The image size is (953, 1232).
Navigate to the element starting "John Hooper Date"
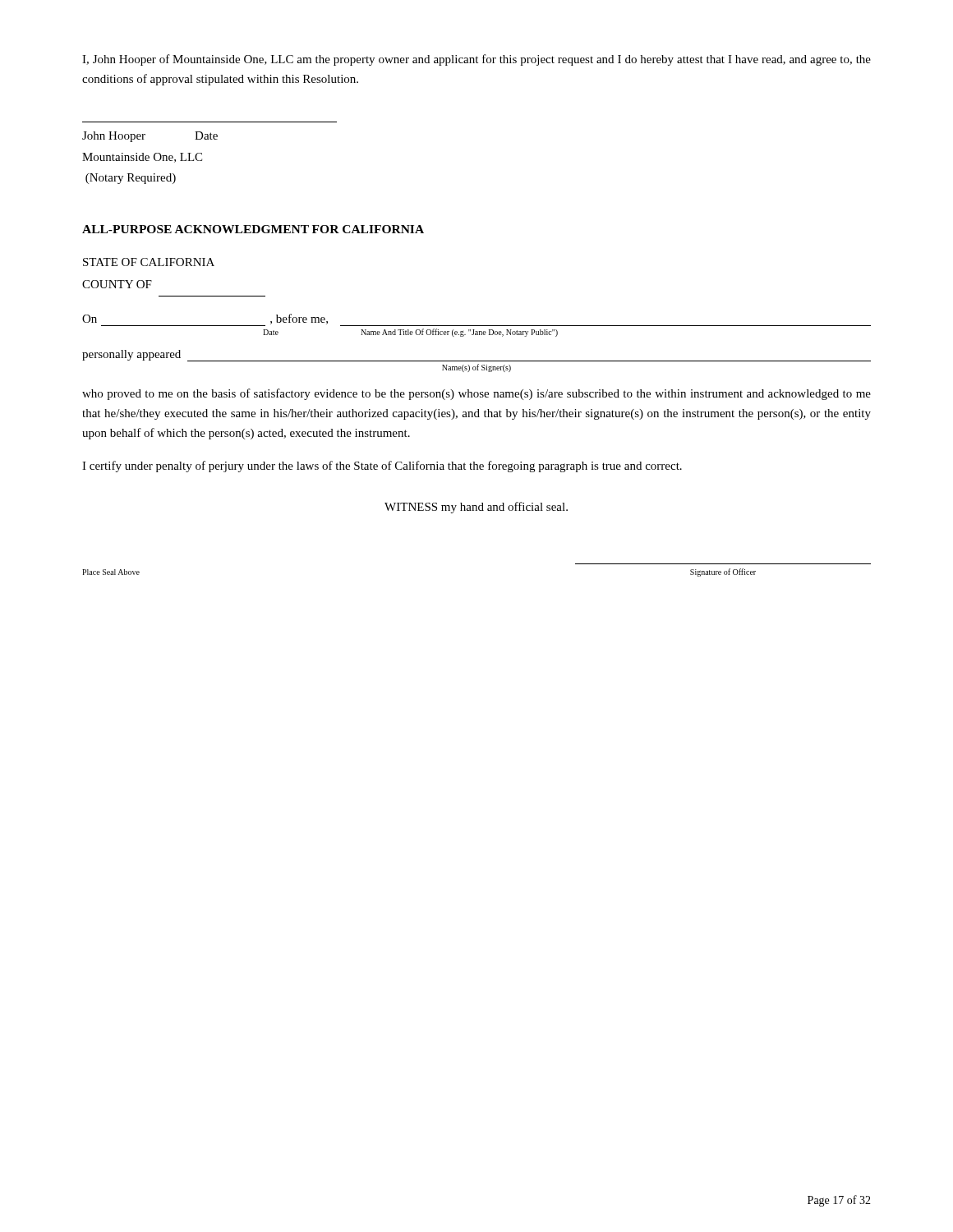pos(115,137)
